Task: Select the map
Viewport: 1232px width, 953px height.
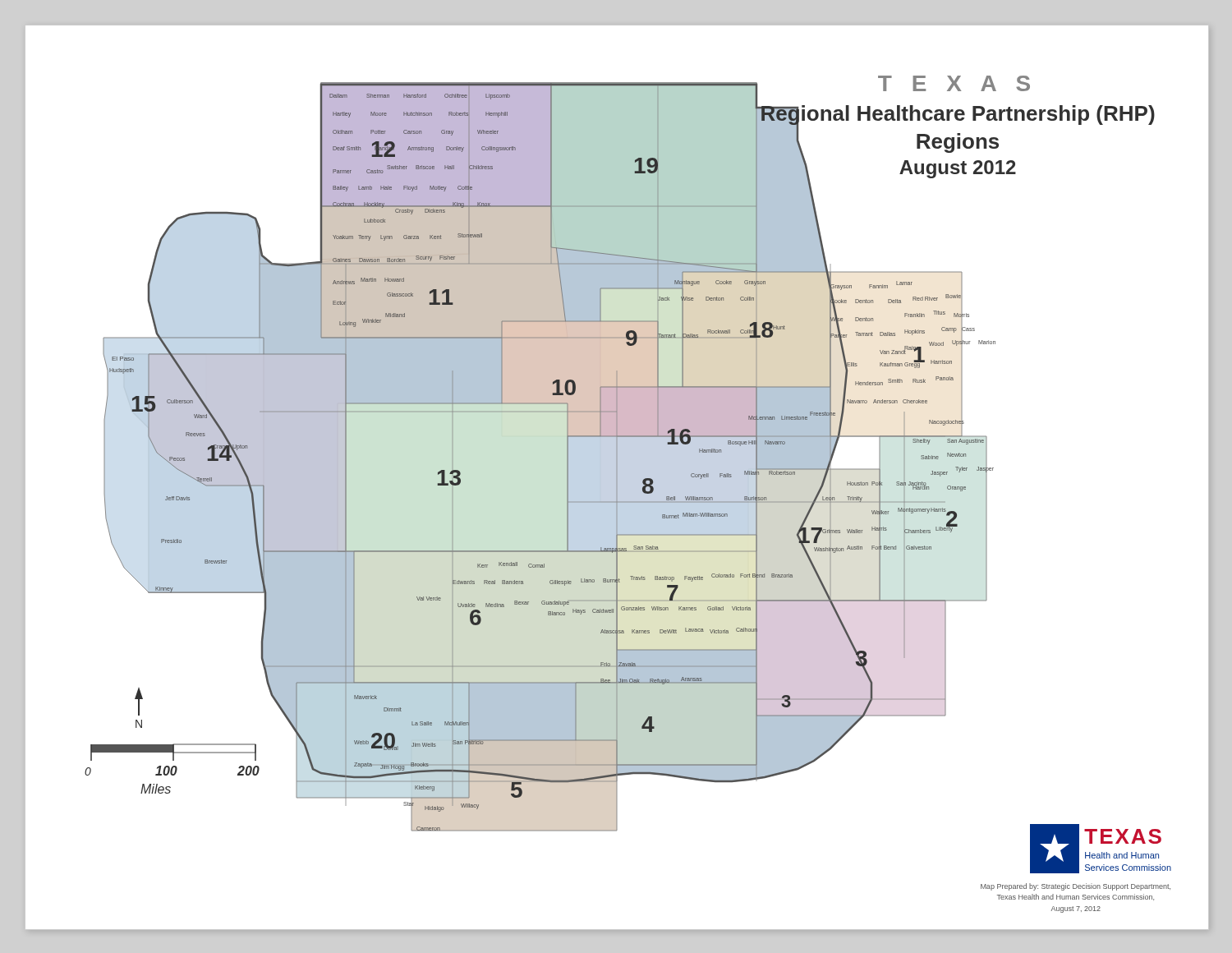Action: coord(617,444)
